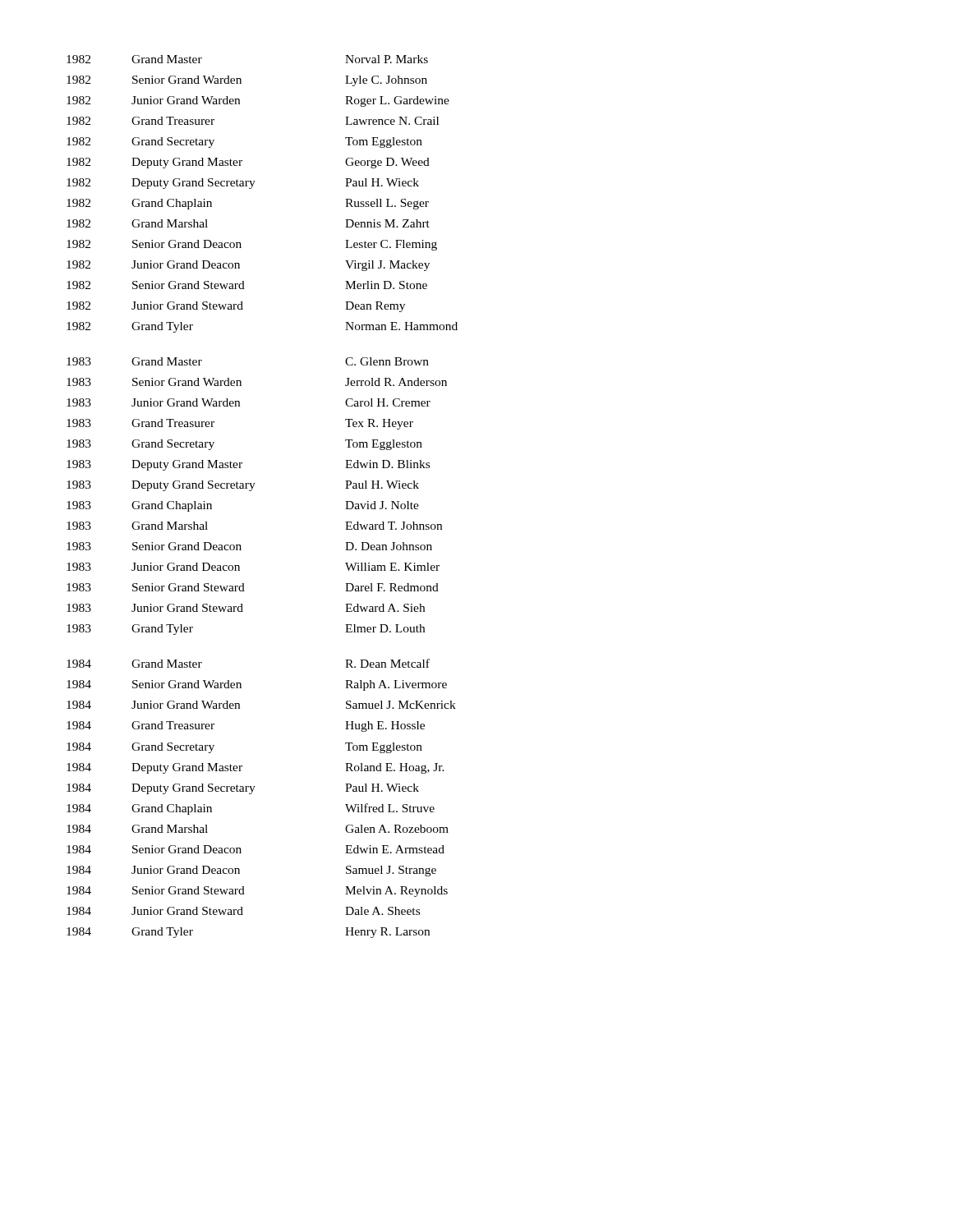Select the element starting "1982Senior Grand WardenLyle C."
Image resolution: width=953 pixels, height=1232 pixels.
point(75,80)
